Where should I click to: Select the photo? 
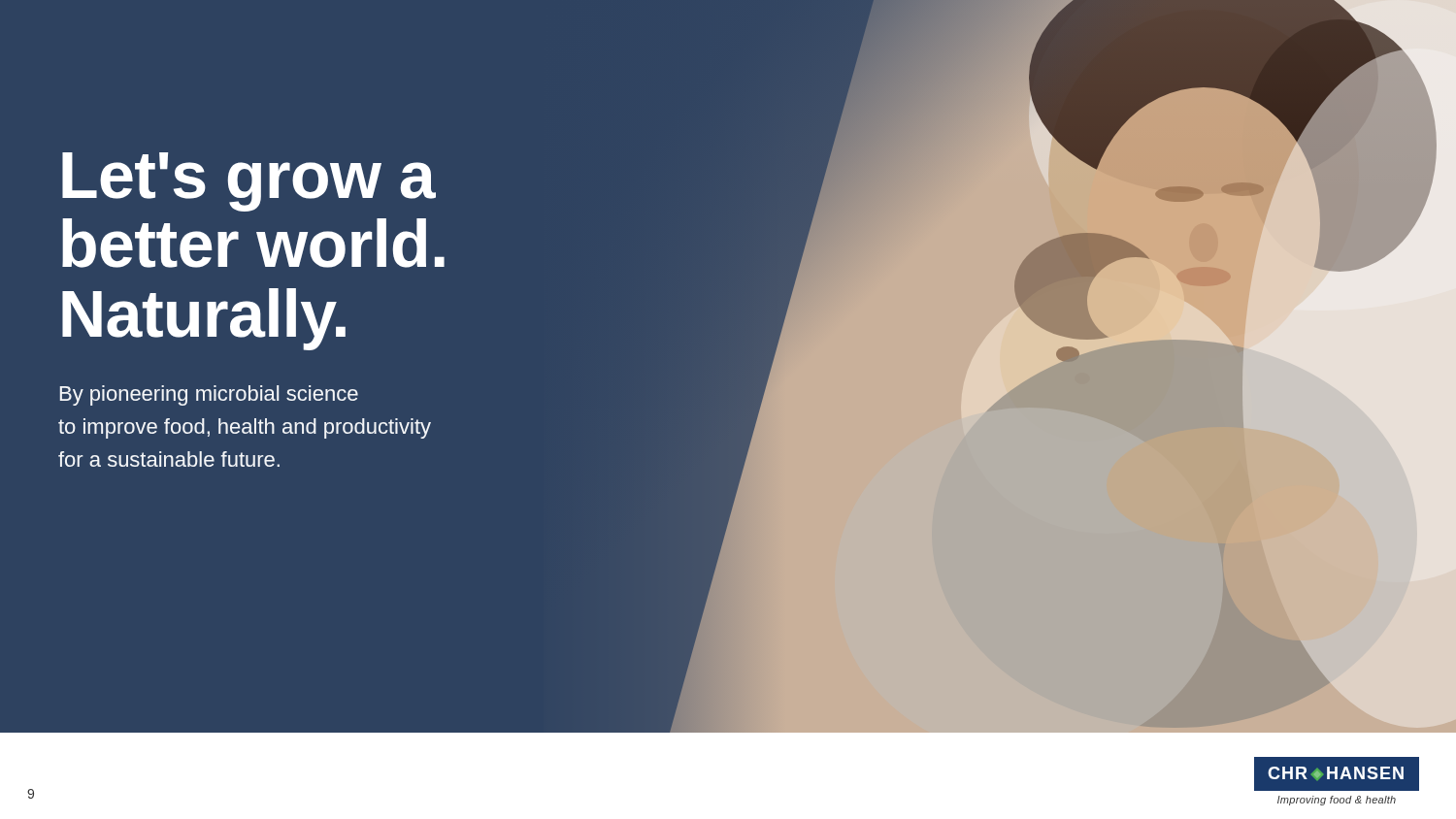[1000, 366]
